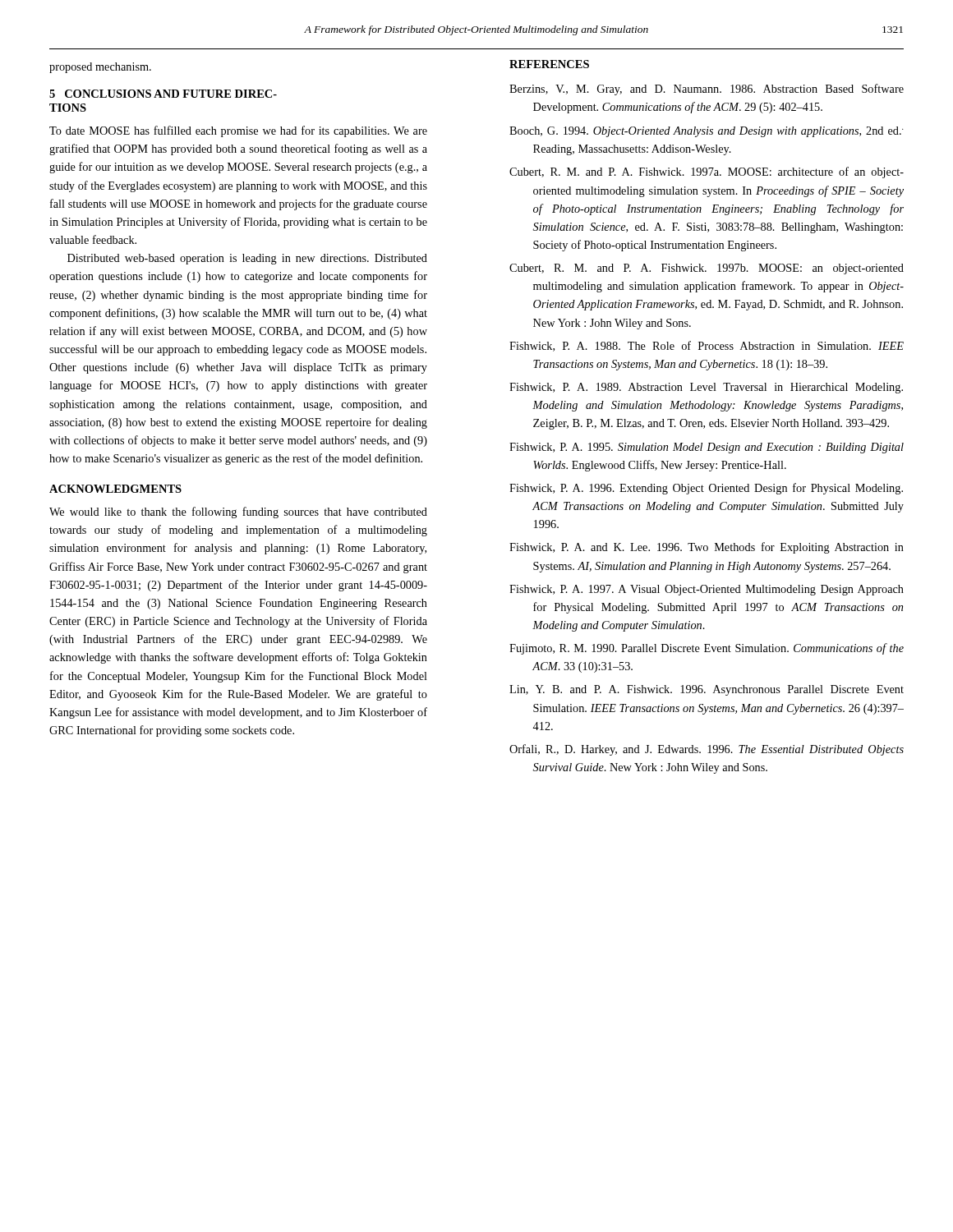The image size is (953, 1232).
Task: Where is the passage that starts "To date MOOSE has fulfilled each promise we"?
Action: click(x=238, y=295)
